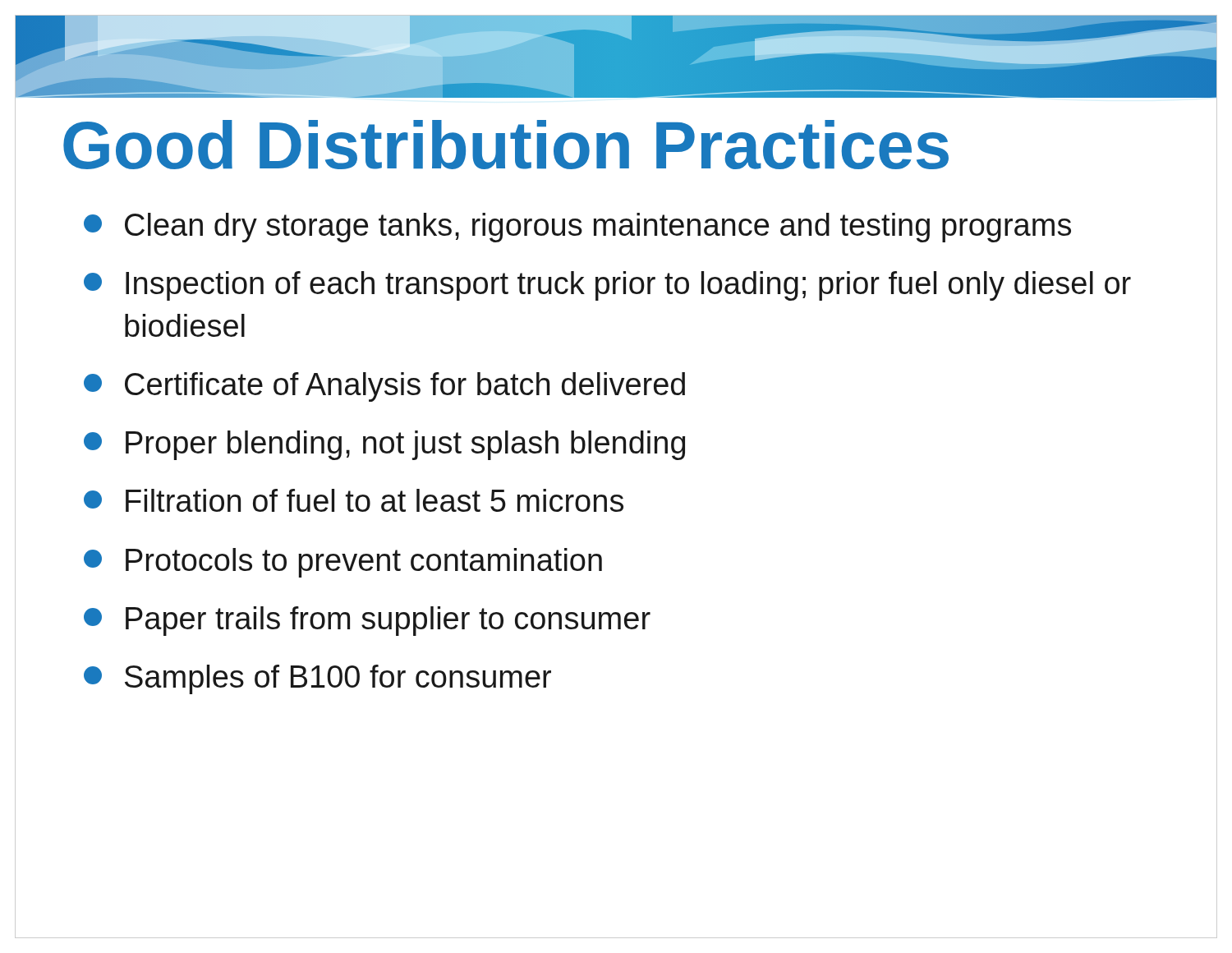This screenshot has height=953, width=1232.
Task: Point to the block starting "Filtration of fuel to"
Action: 628,502
